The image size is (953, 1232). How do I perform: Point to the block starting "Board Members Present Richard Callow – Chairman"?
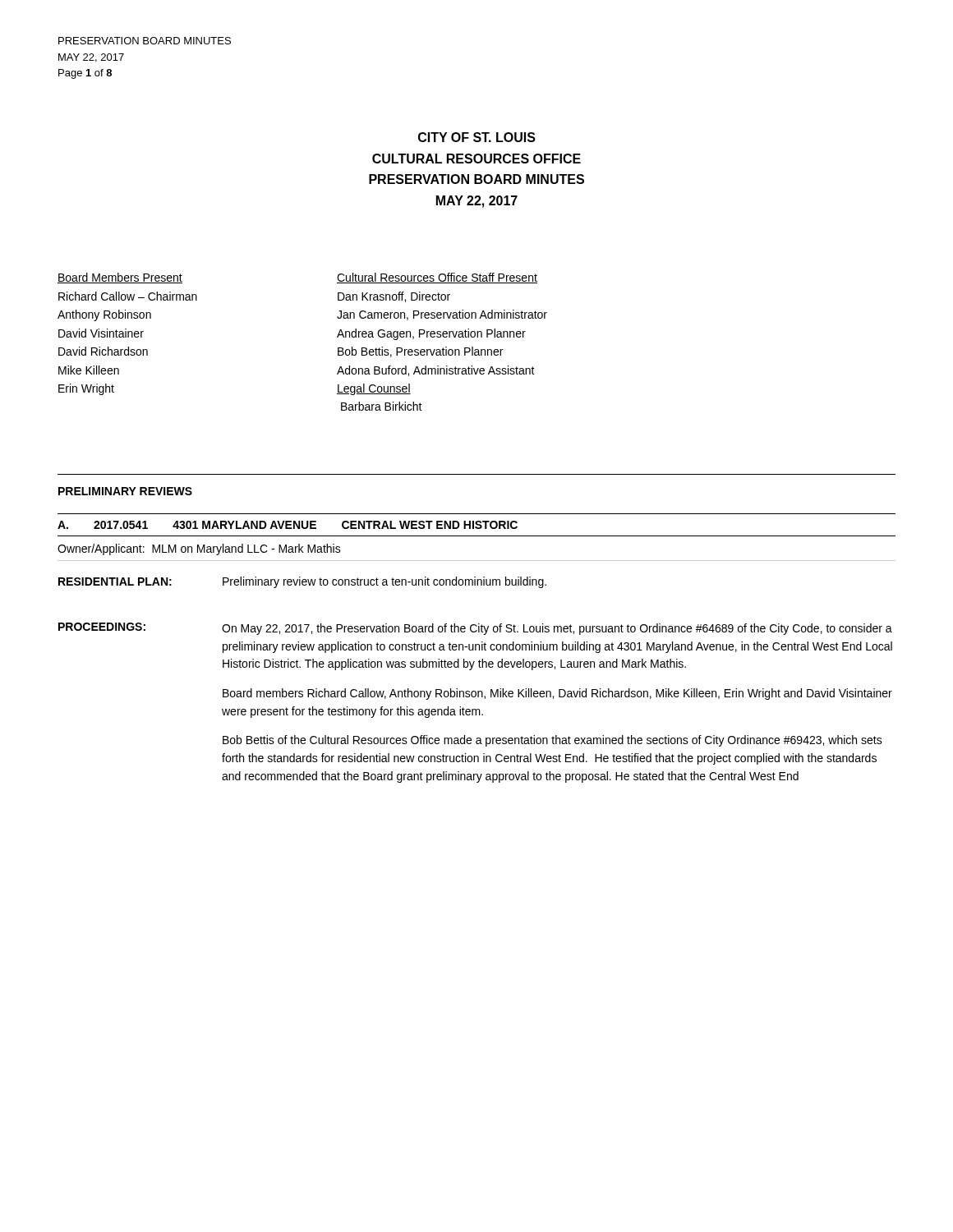[120, 278]
